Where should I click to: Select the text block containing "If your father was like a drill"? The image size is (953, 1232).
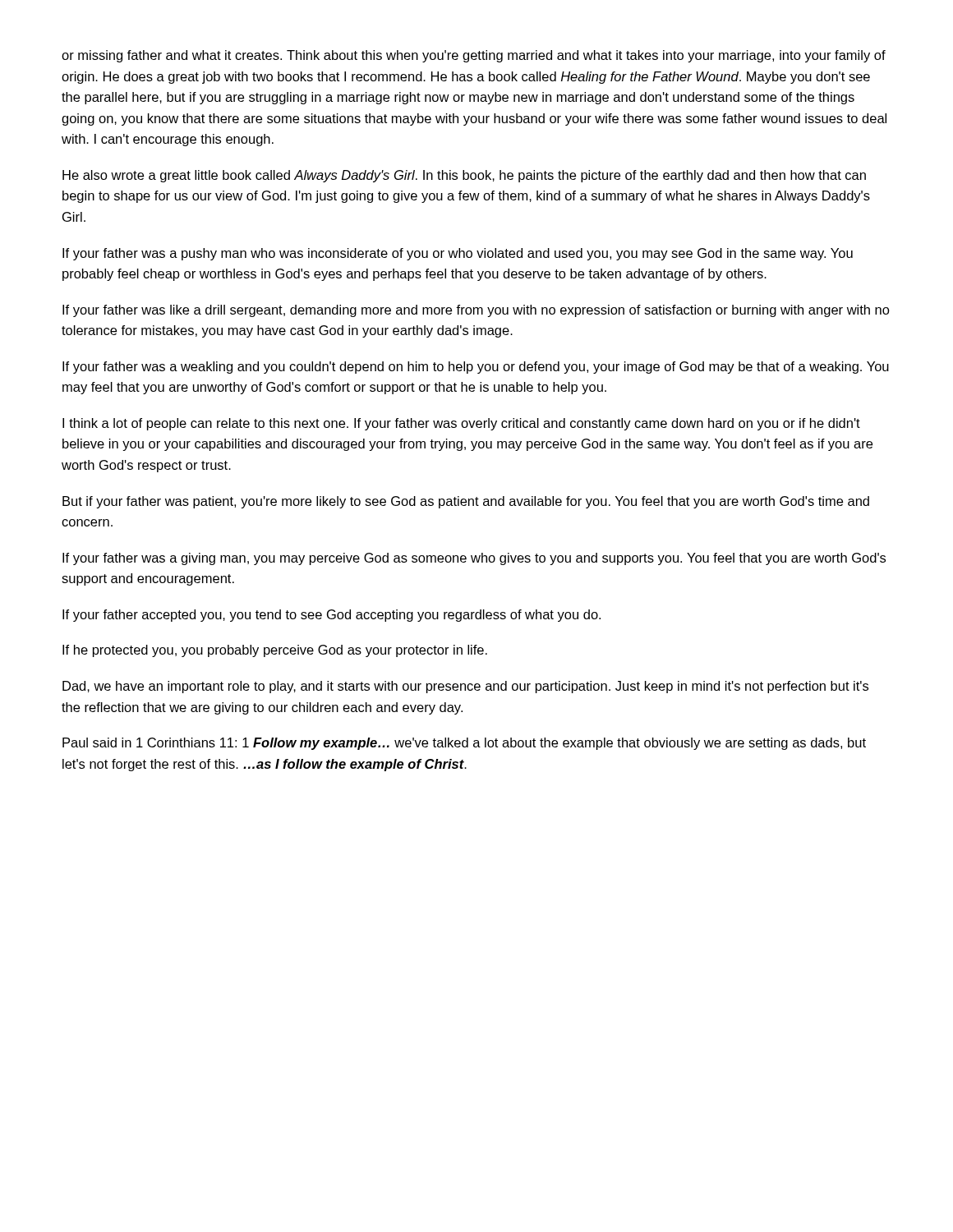point(476,320)
